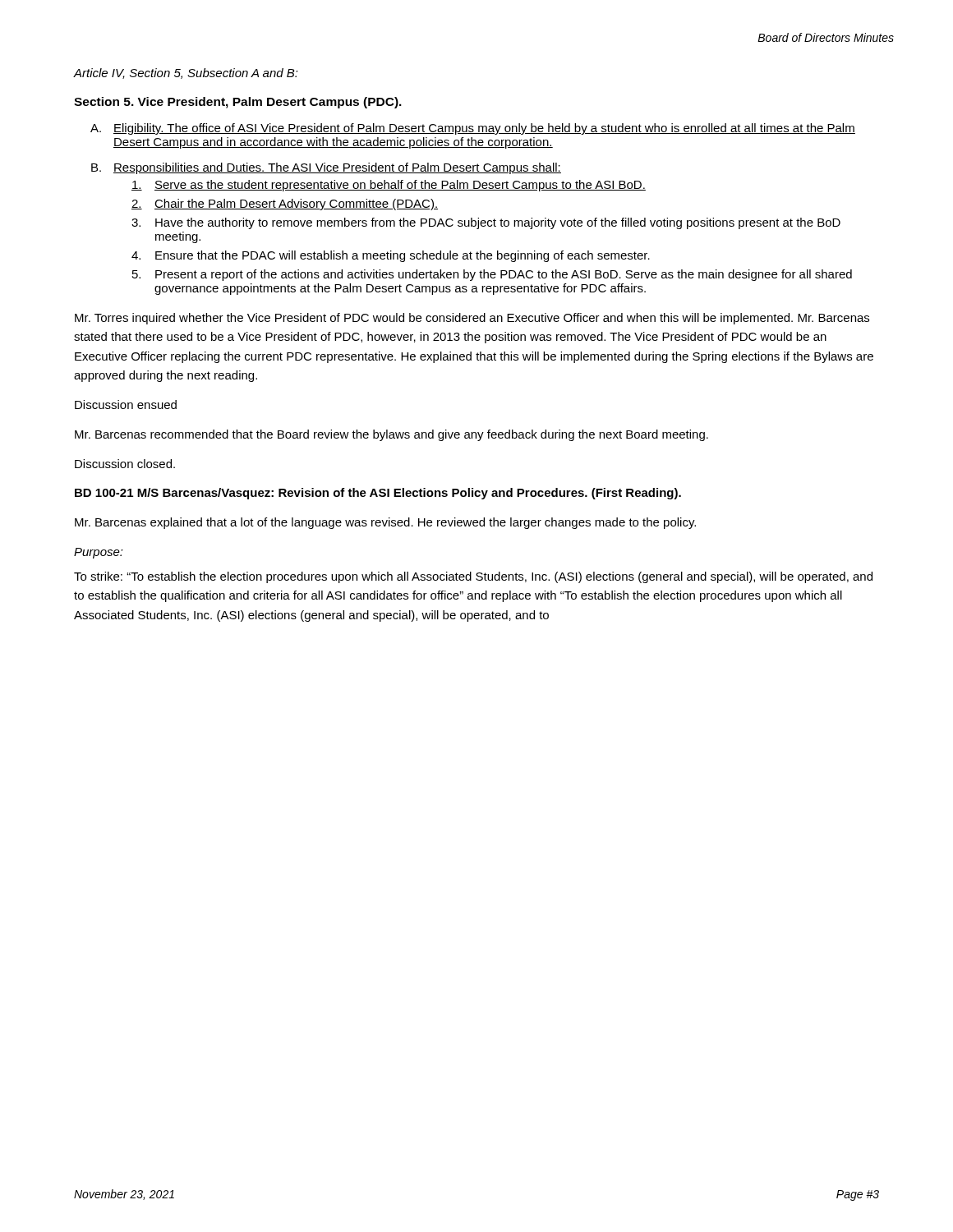Select the text block that reads "Mr. Torres inquired whether the Vice President"
This screenshot has width=953, height=1232.
tap(474, 346)
